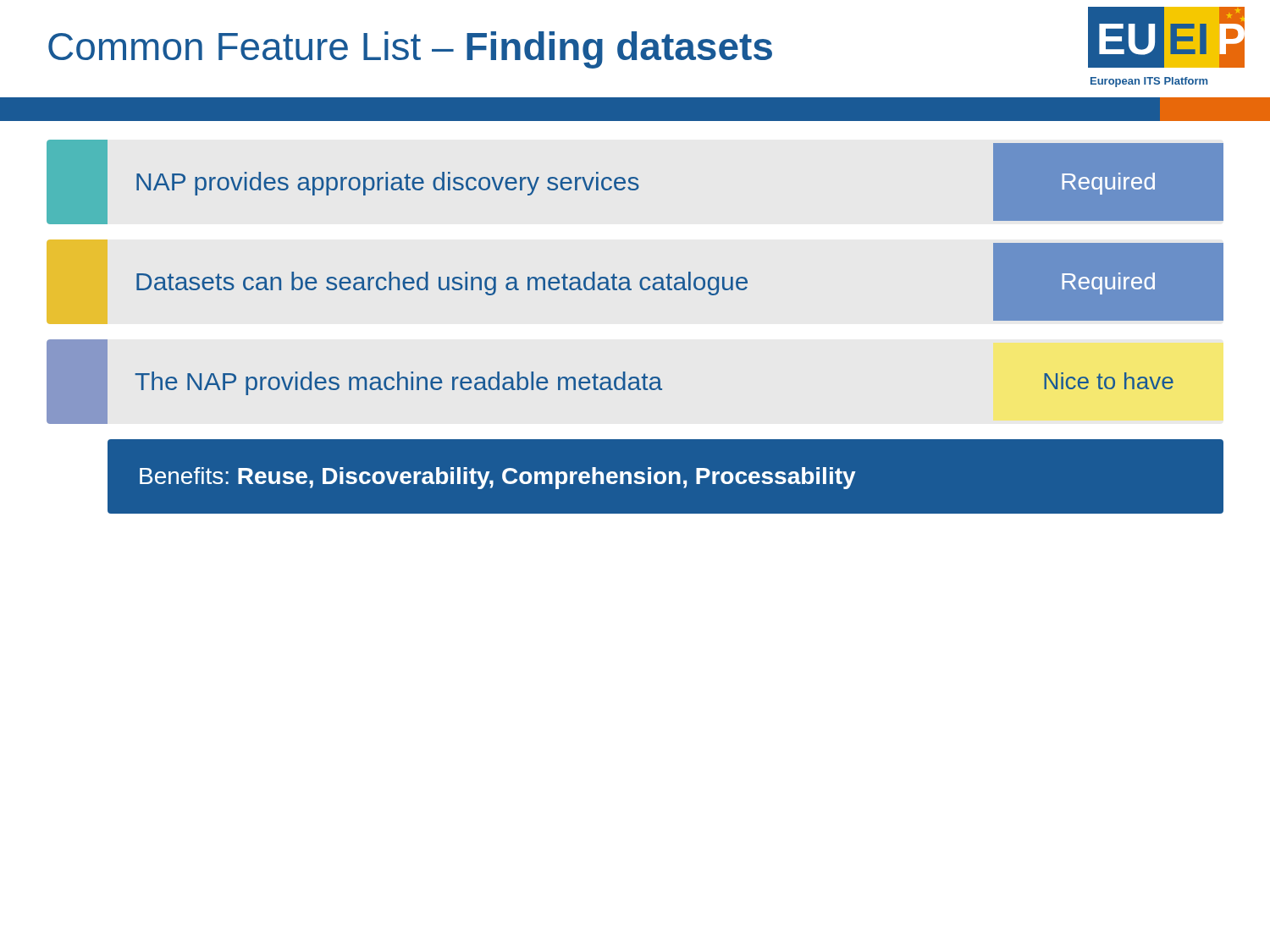1270x952 pixels.
Task: Find the passage starting "Datasets can be searched"
Action: [635, 282]
